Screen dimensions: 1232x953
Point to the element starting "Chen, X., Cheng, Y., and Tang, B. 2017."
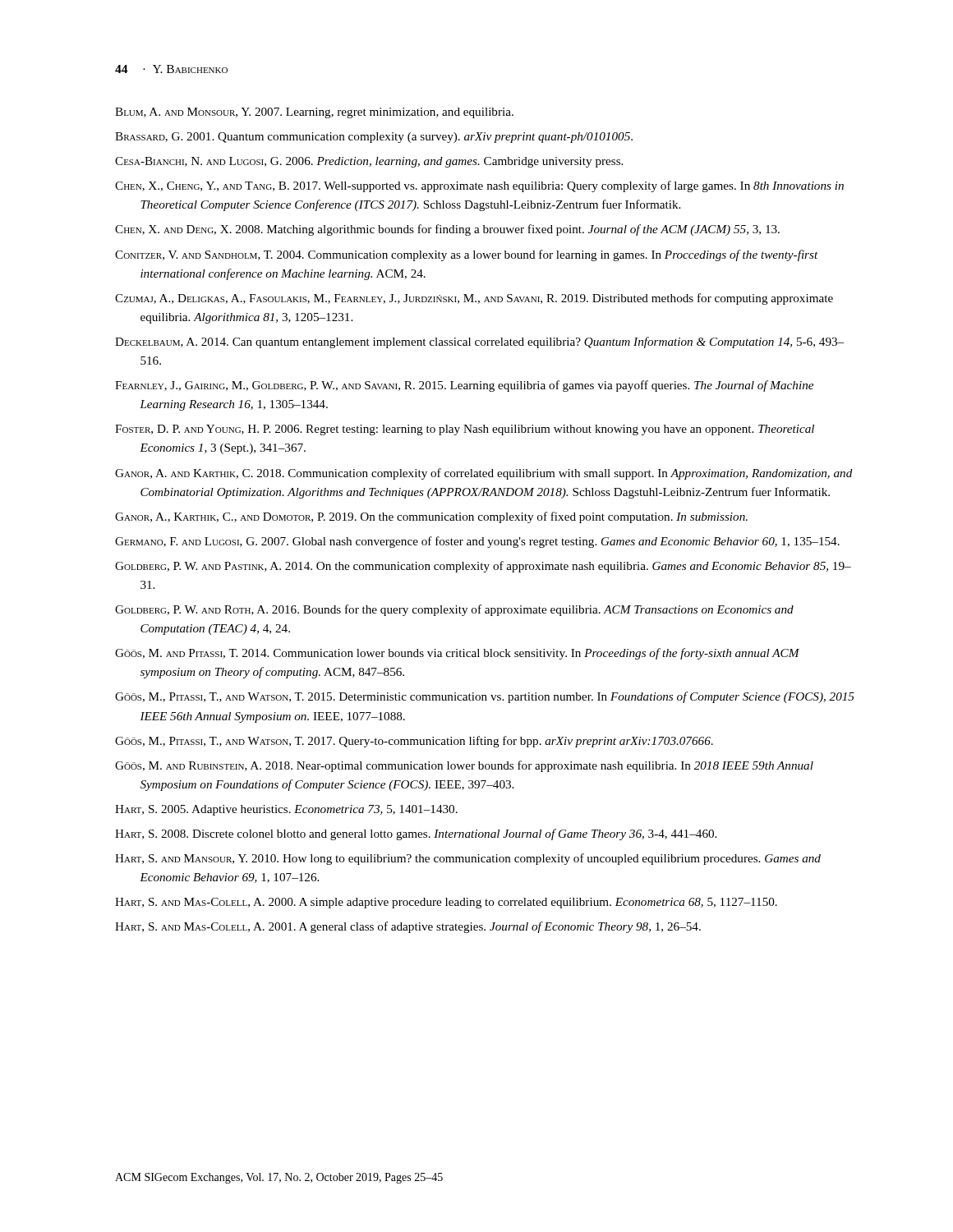click(480, 195)
